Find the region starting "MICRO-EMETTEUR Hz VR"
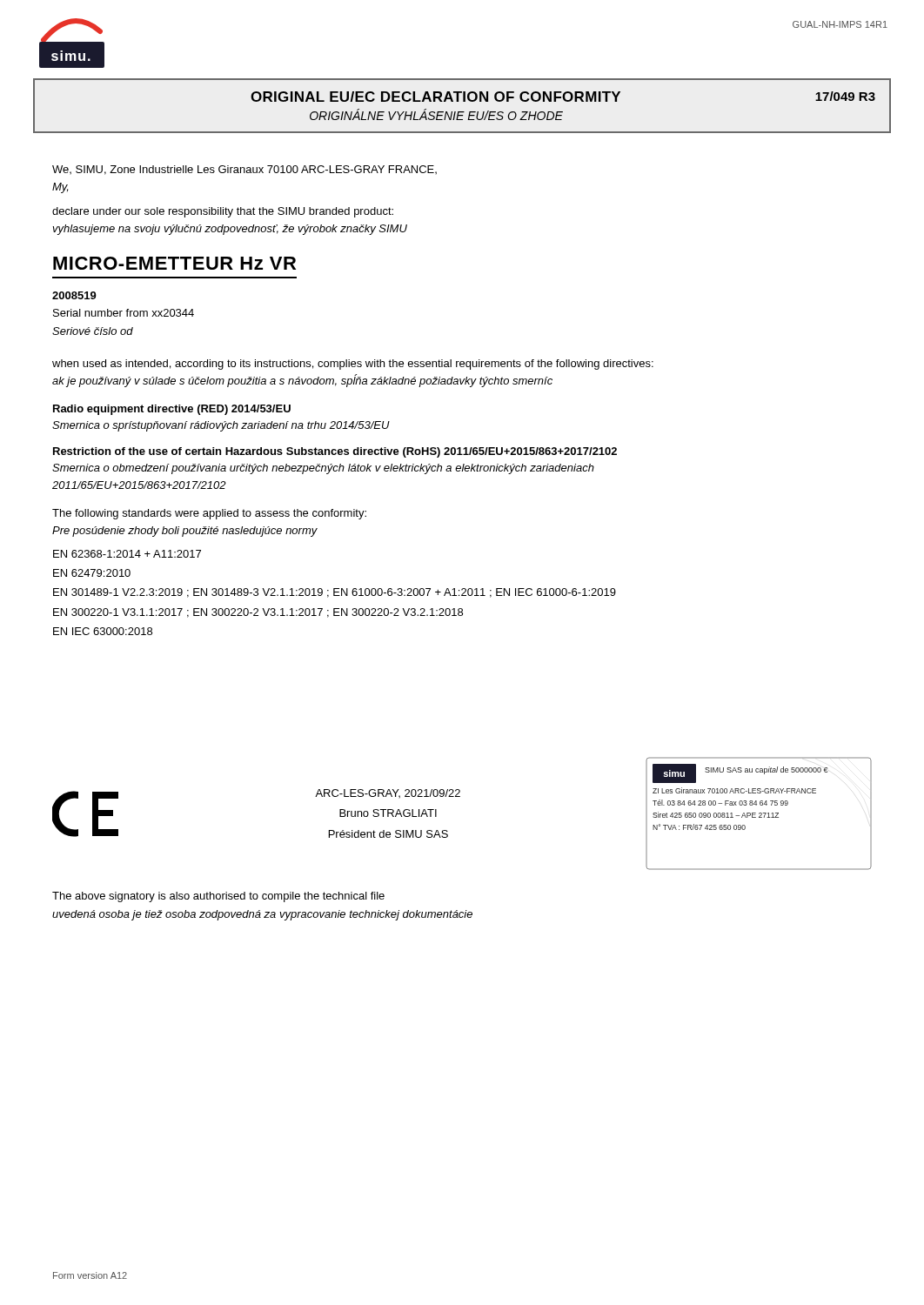The image size is (924, 1305). coord(175,263)
